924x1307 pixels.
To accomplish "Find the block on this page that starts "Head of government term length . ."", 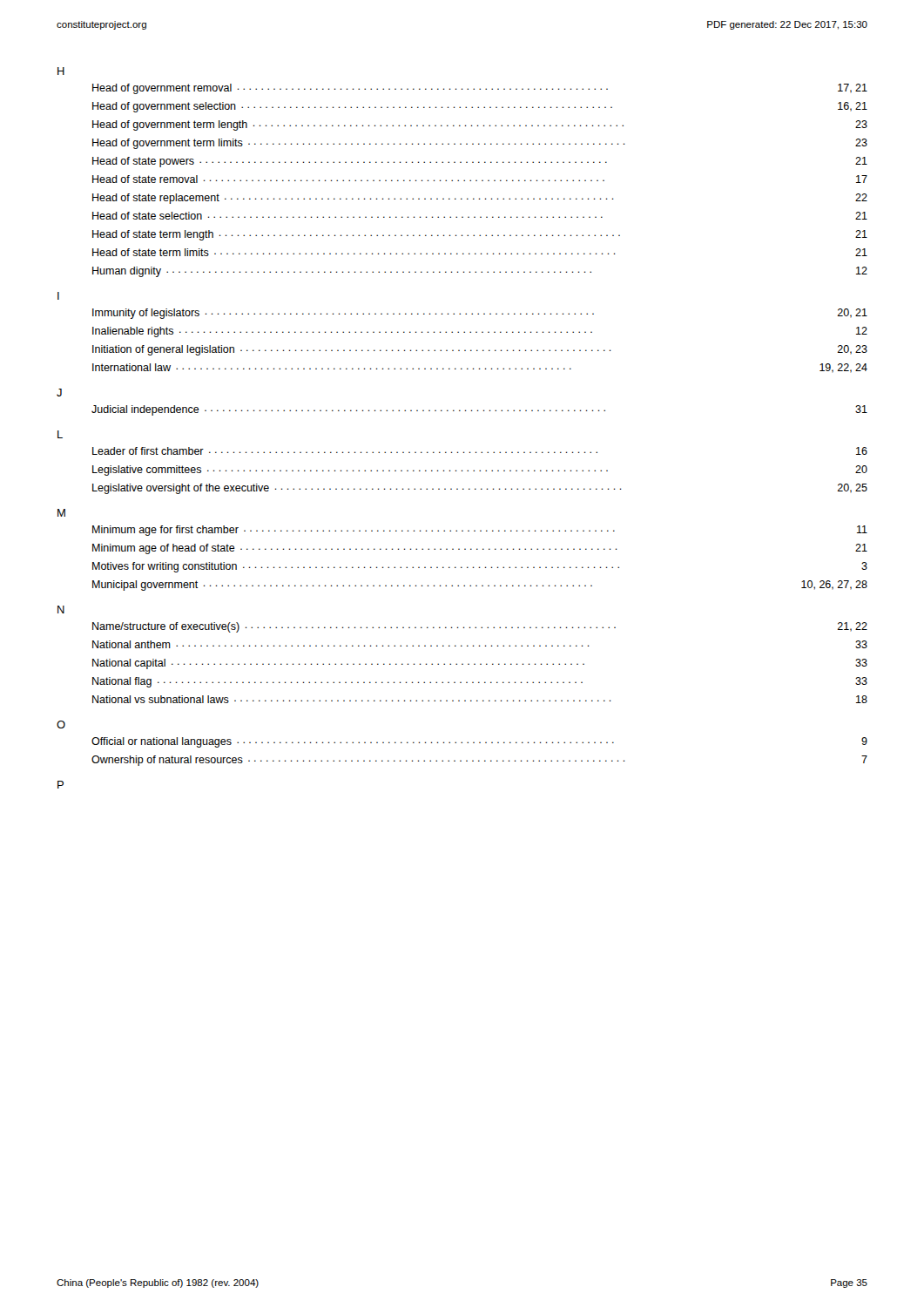I will [x=479, y=125].
